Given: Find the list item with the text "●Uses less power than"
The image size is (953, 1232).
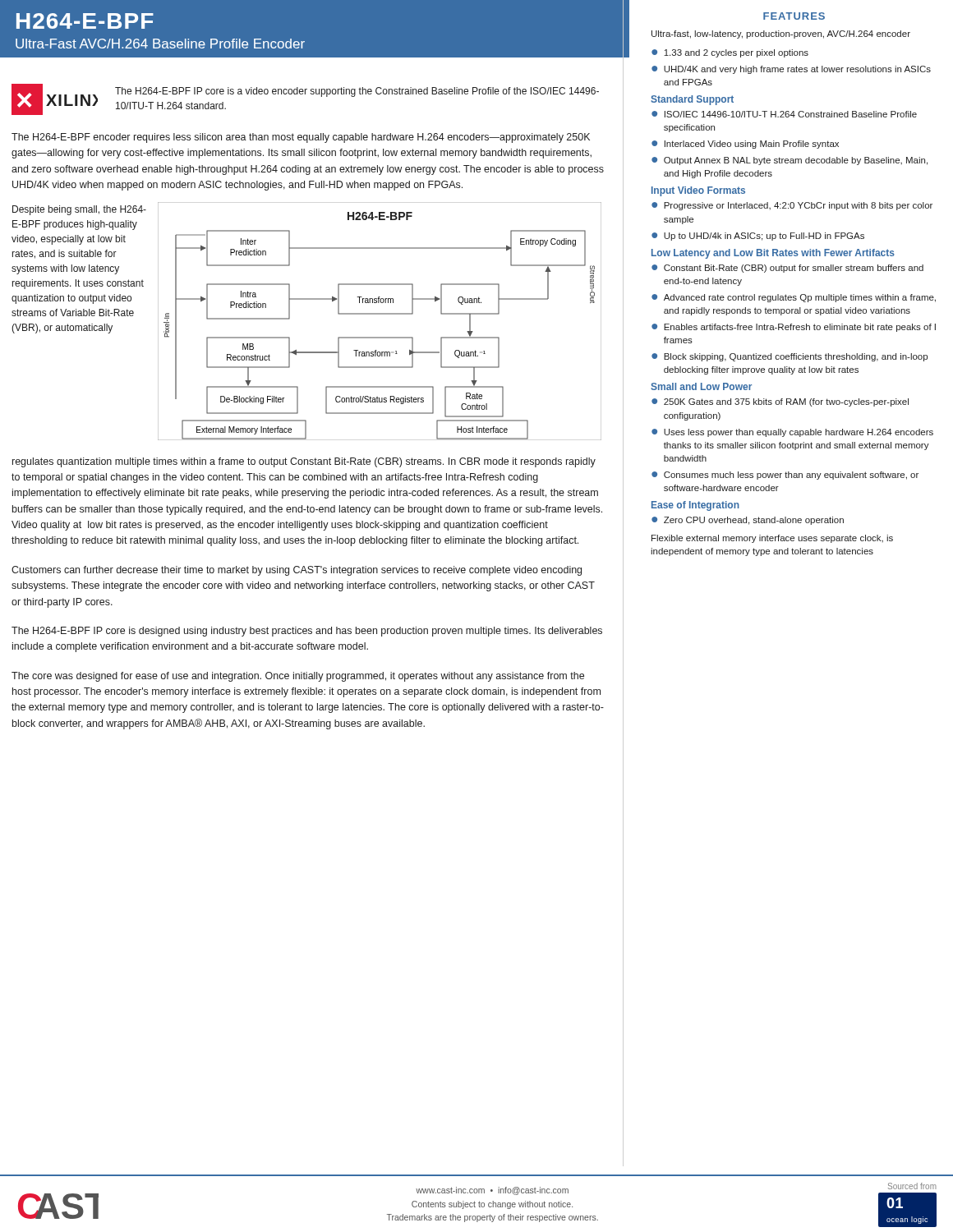Looking at the screenshot, I should point(794,445).
